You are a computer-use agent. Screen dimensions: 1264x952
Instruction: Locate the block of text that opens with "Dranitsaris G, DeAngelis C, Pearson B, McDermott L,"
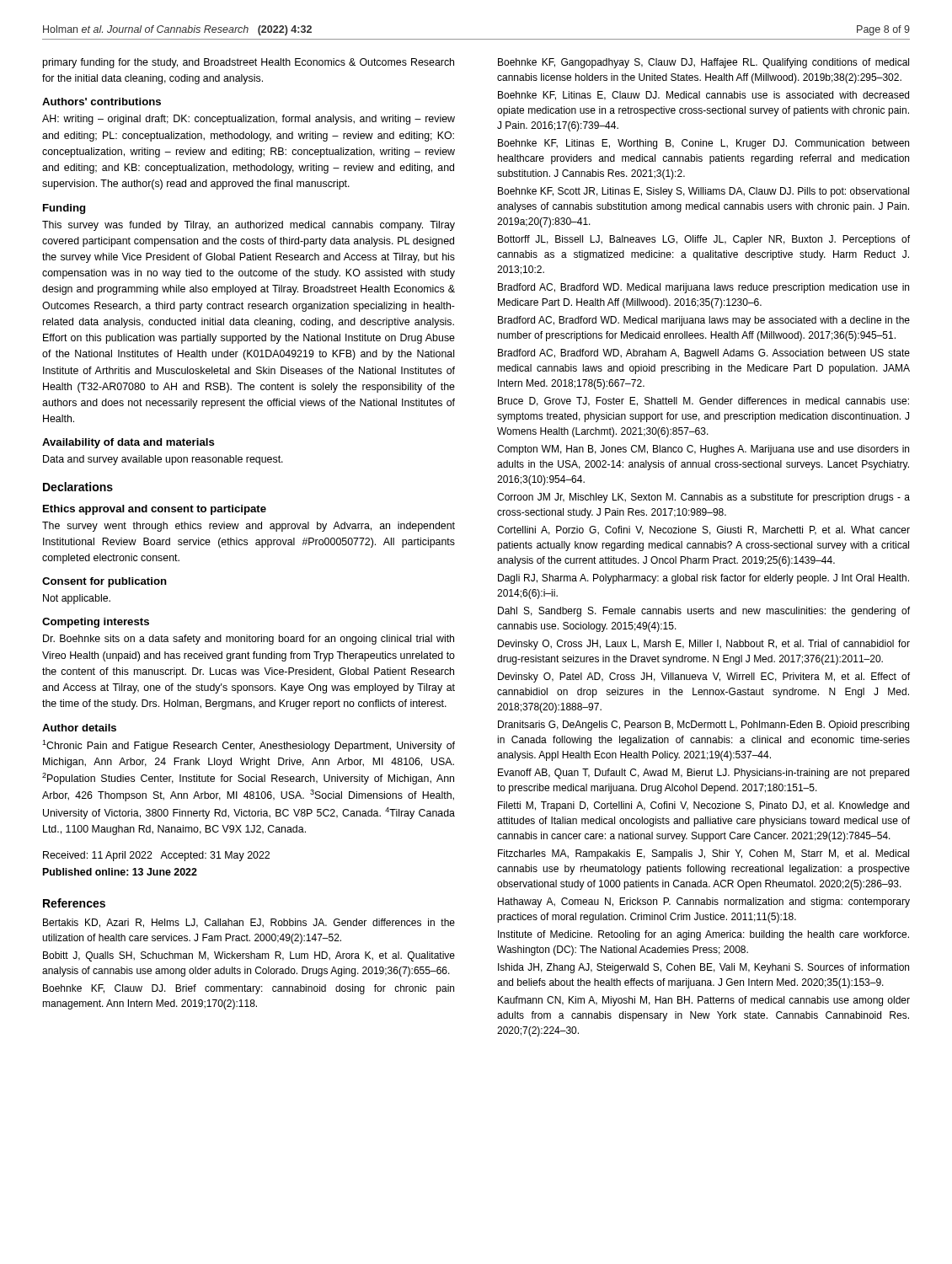tap(703, 740)
